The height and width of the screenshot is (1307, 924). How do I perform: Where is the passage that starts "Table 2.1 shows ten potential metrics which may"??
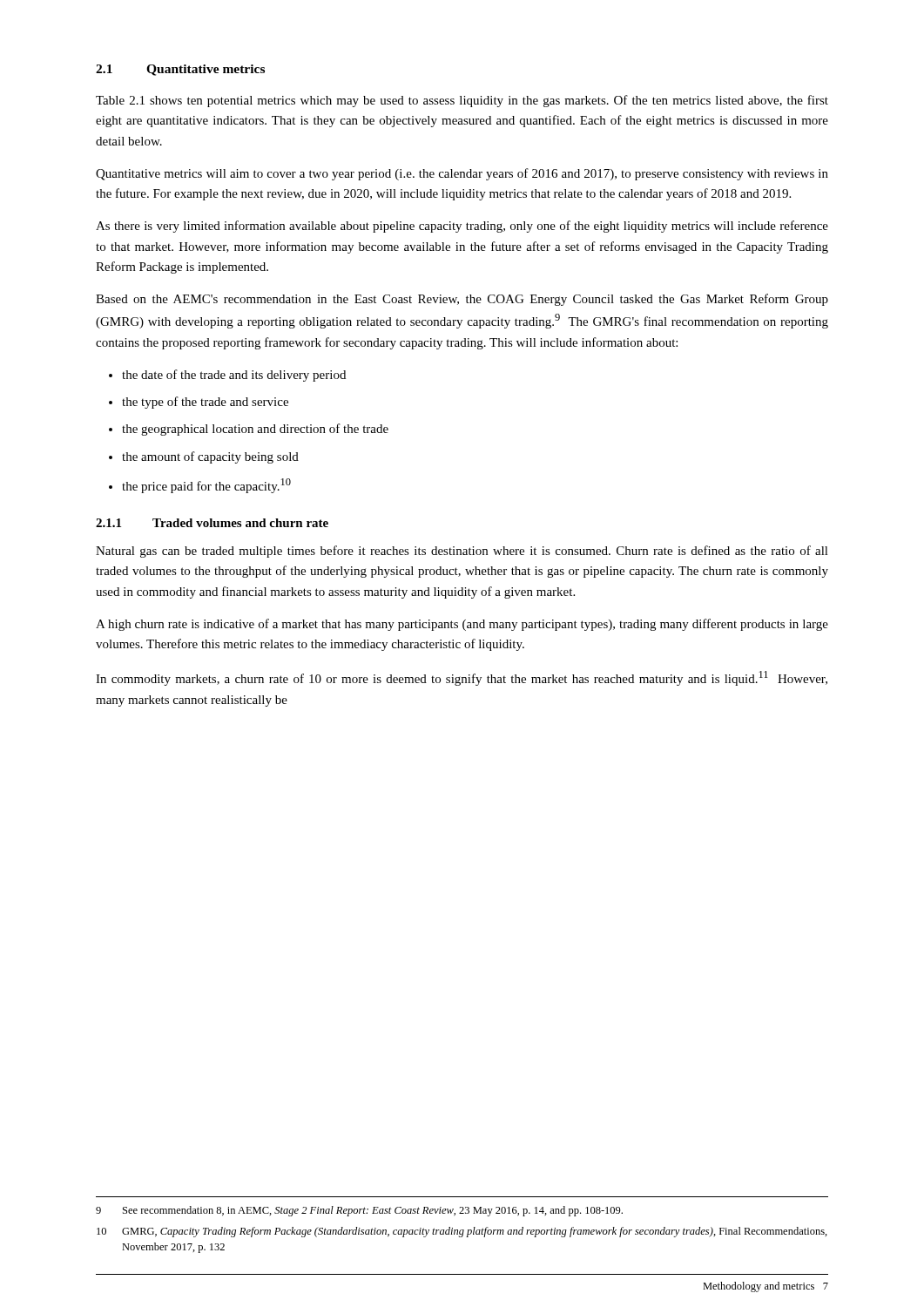coord(462,121)
